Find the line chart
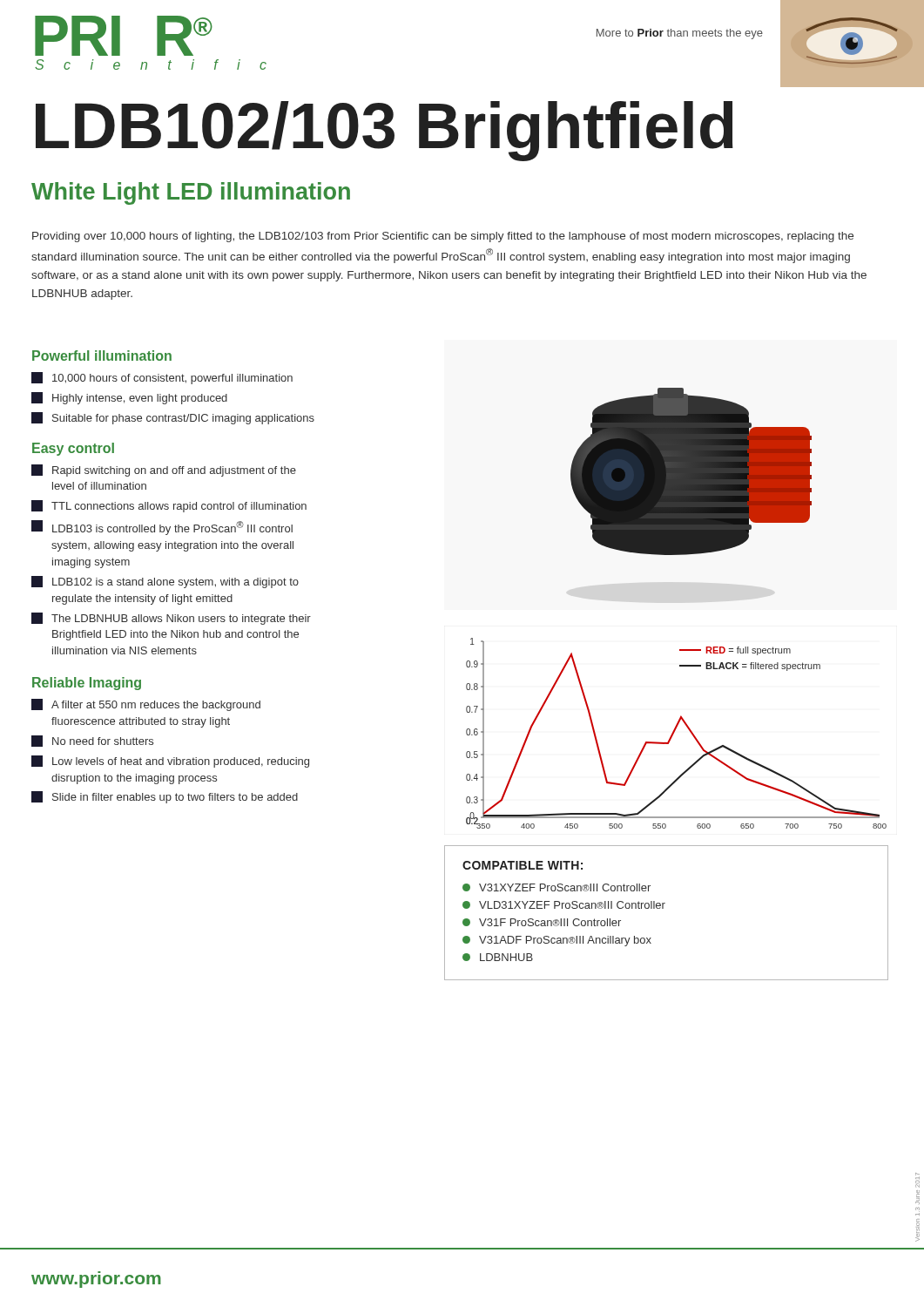924x1307 pixels. click(671, 730)
